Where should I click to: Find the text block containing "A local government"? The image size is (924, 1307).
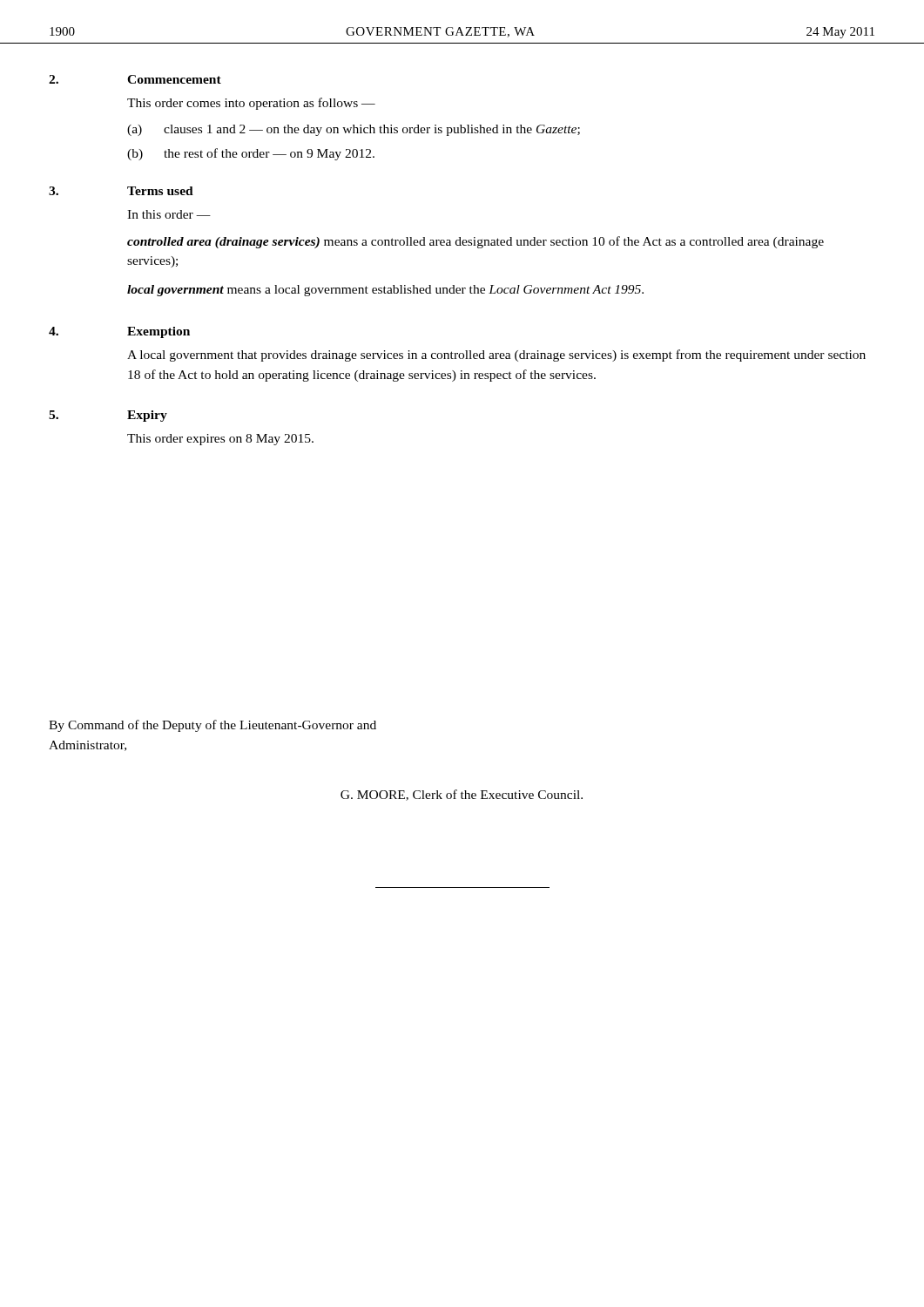click(x=497, y=364)
